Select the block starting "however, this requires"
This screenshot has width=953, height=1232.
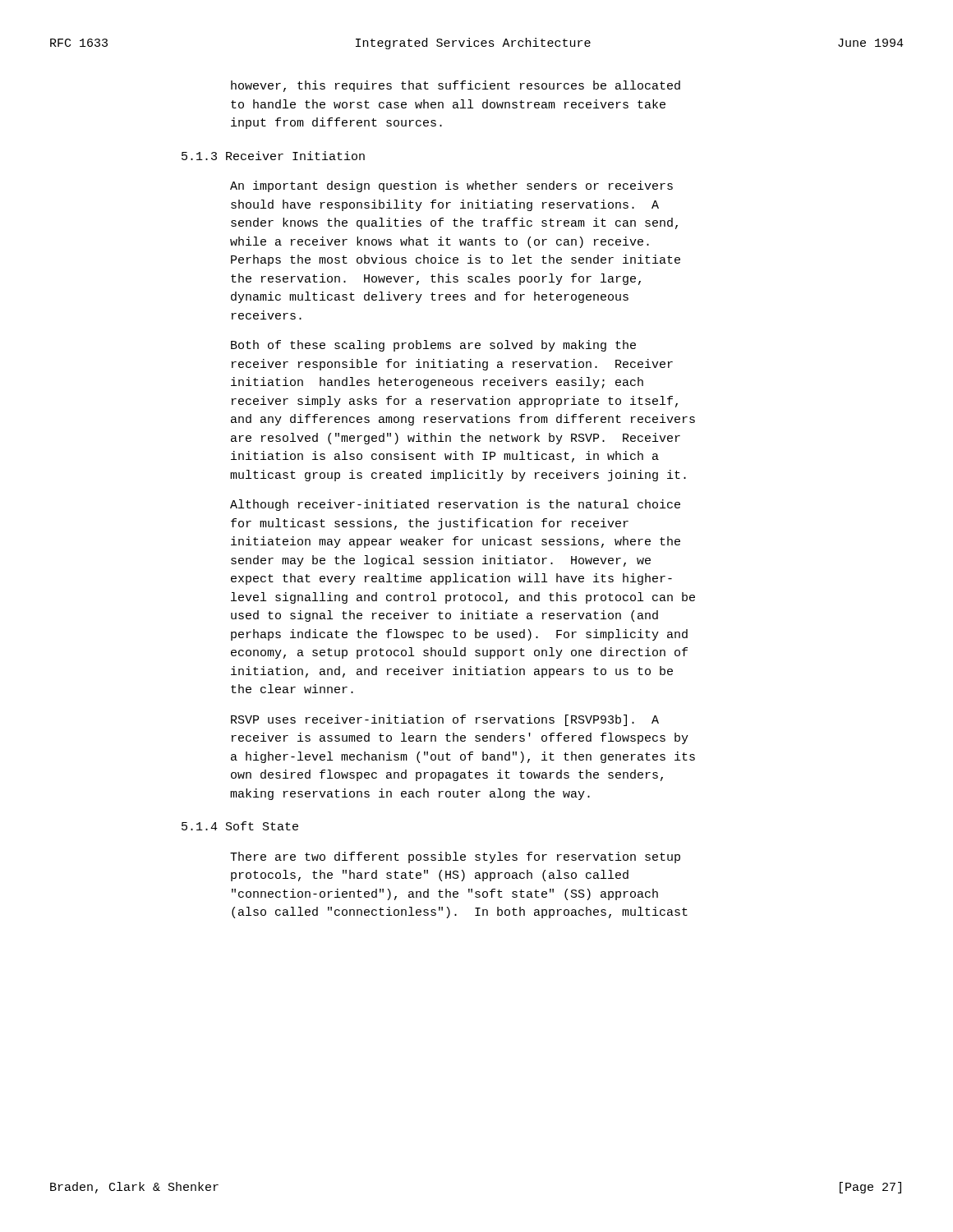tap(456, 105)
